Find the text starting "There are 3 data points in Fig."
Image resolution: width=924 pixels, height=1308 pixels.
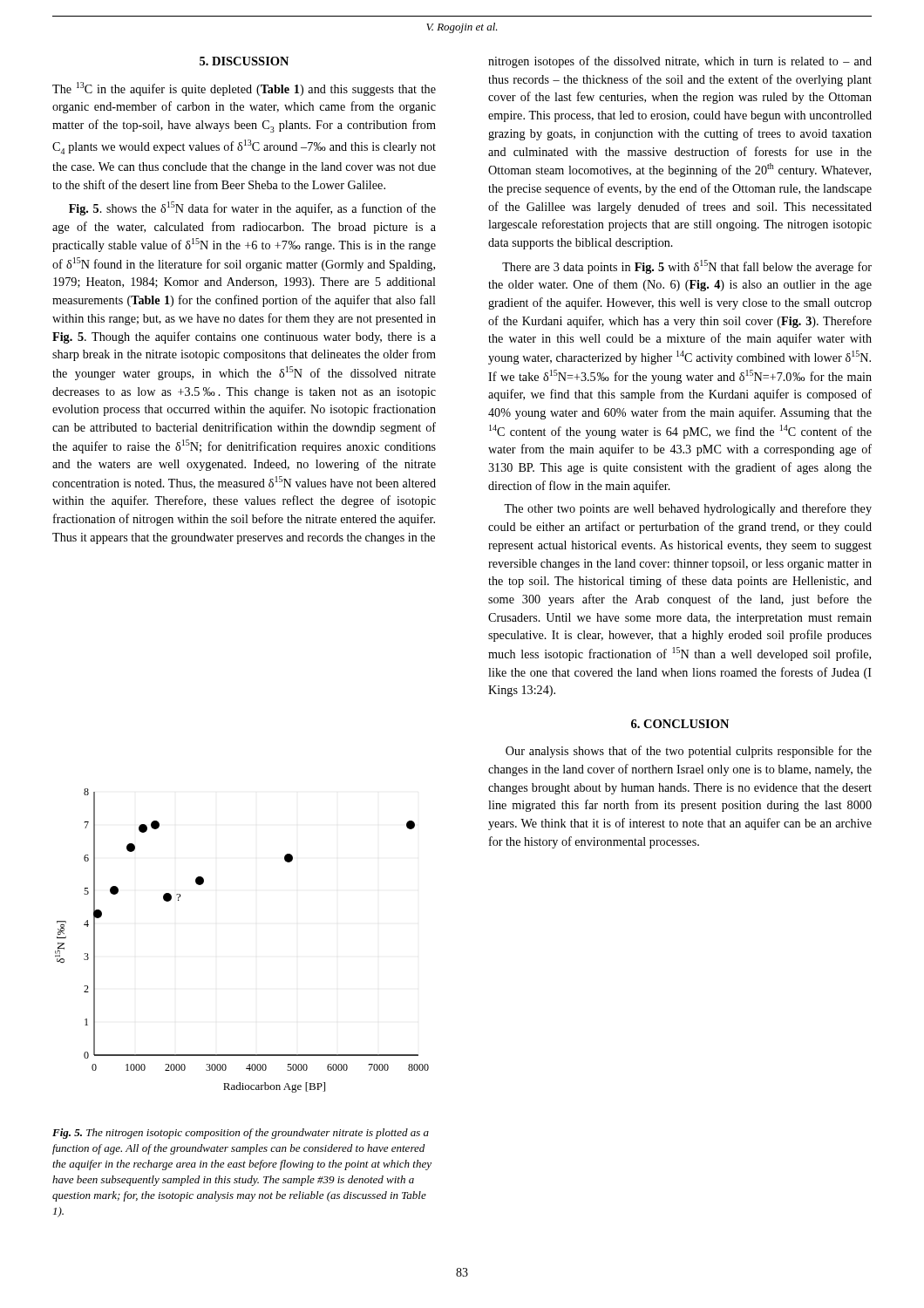pos(680,375)
